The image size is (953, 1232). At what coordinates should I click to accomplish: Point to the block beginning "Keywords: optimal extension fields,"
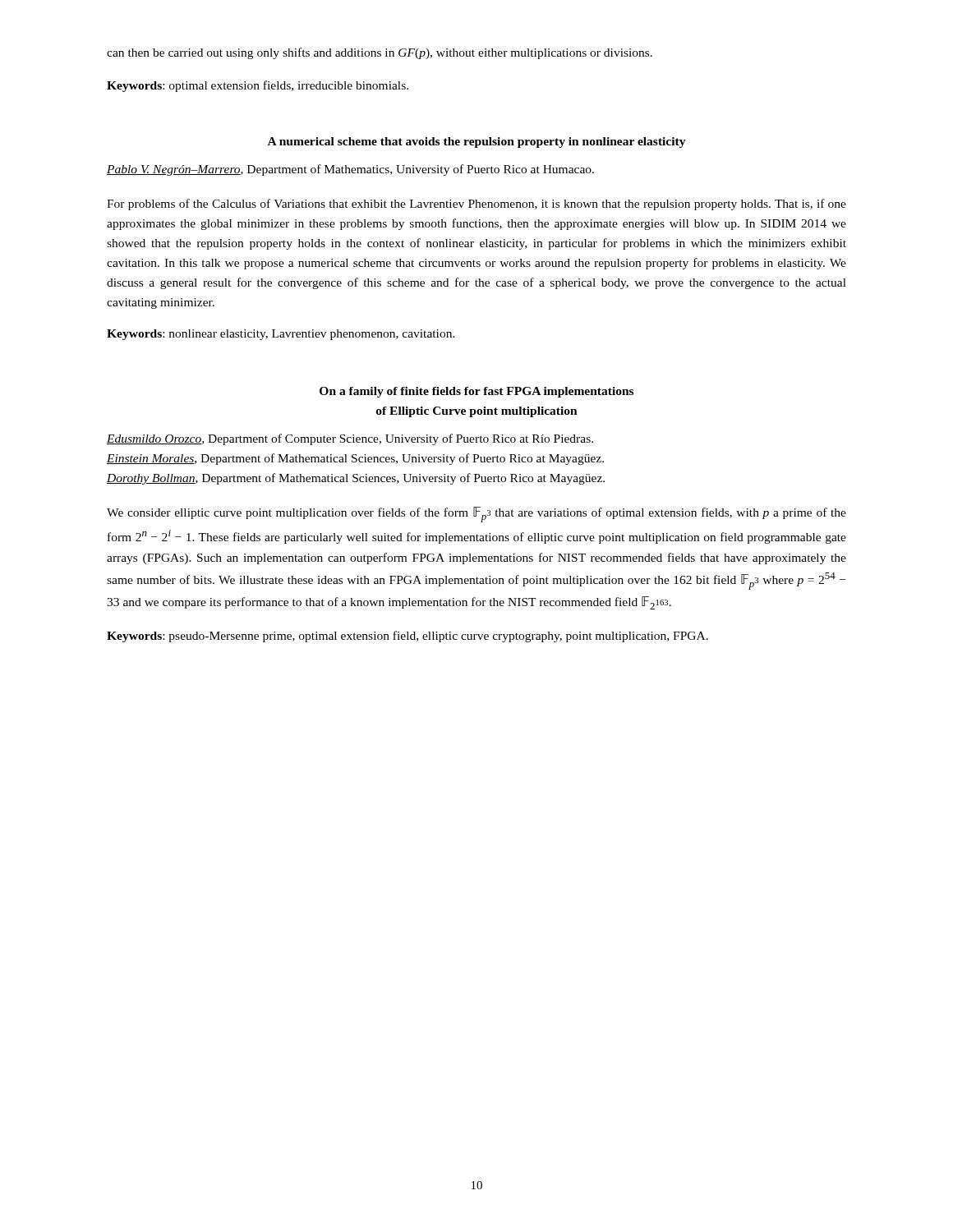(x=258, y=86)
